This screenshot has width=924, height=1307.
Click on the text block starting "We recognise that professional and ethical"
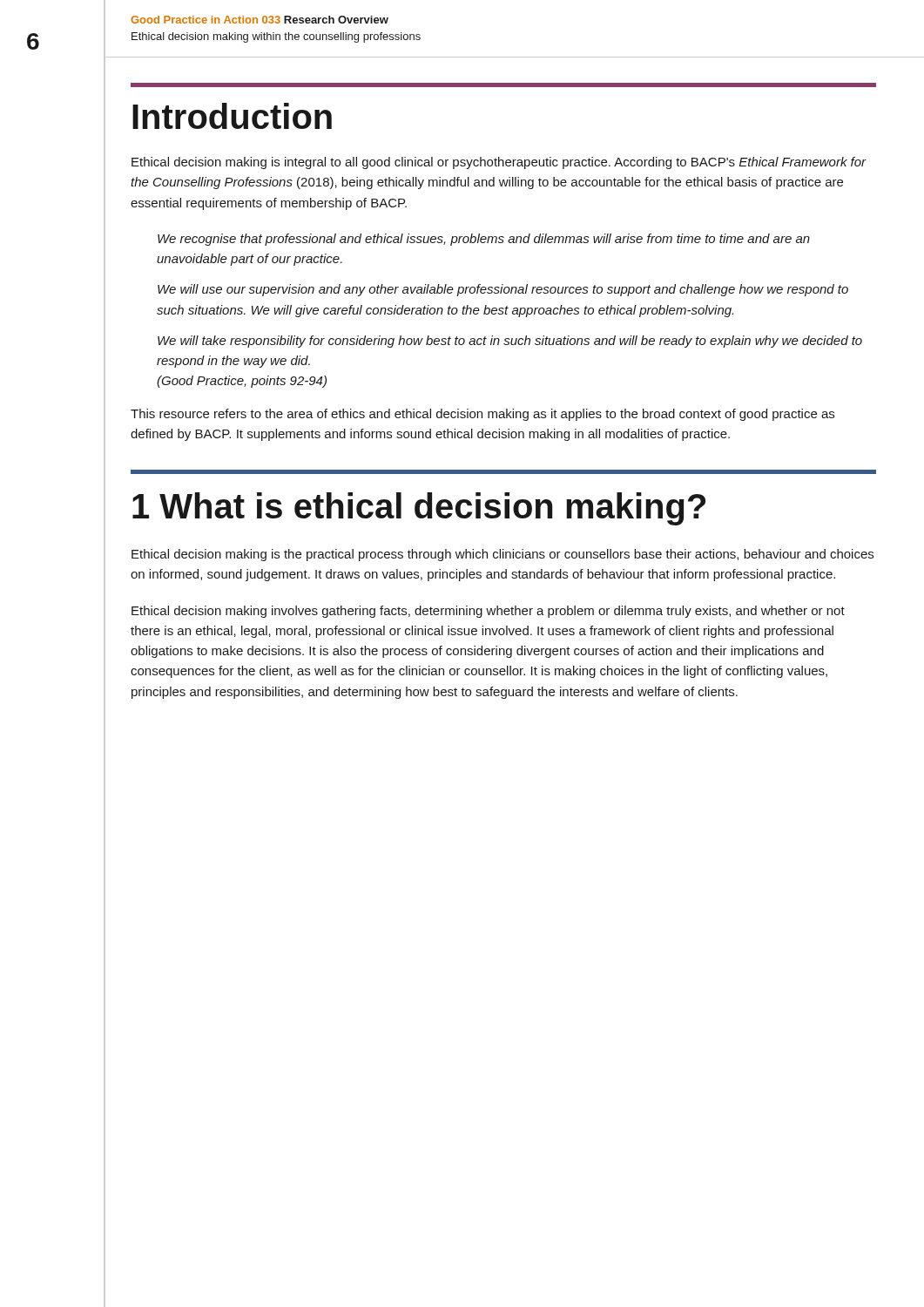coord(483,248)
